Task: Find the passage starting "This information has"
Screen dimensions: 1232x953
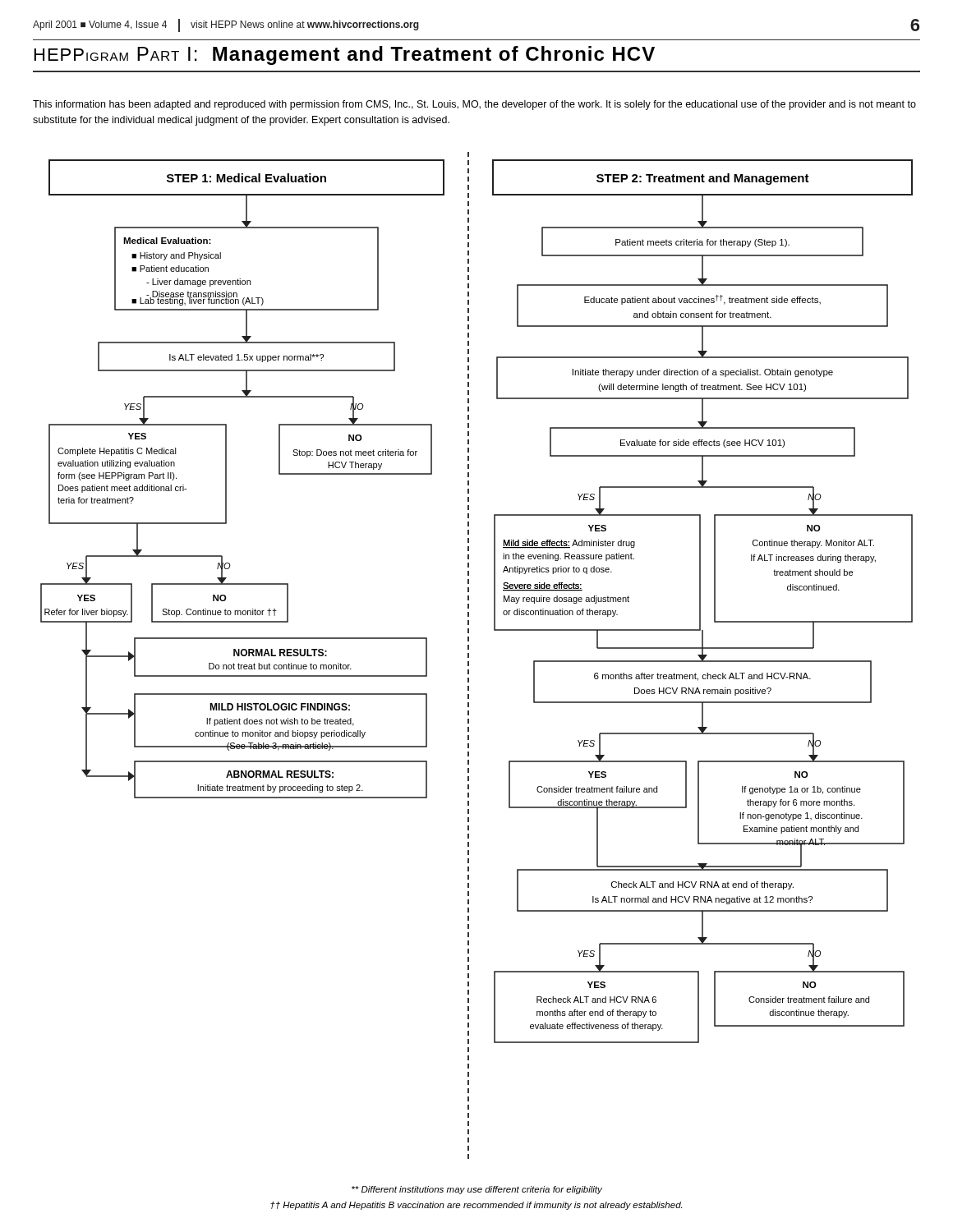Action: coord(474,112)
